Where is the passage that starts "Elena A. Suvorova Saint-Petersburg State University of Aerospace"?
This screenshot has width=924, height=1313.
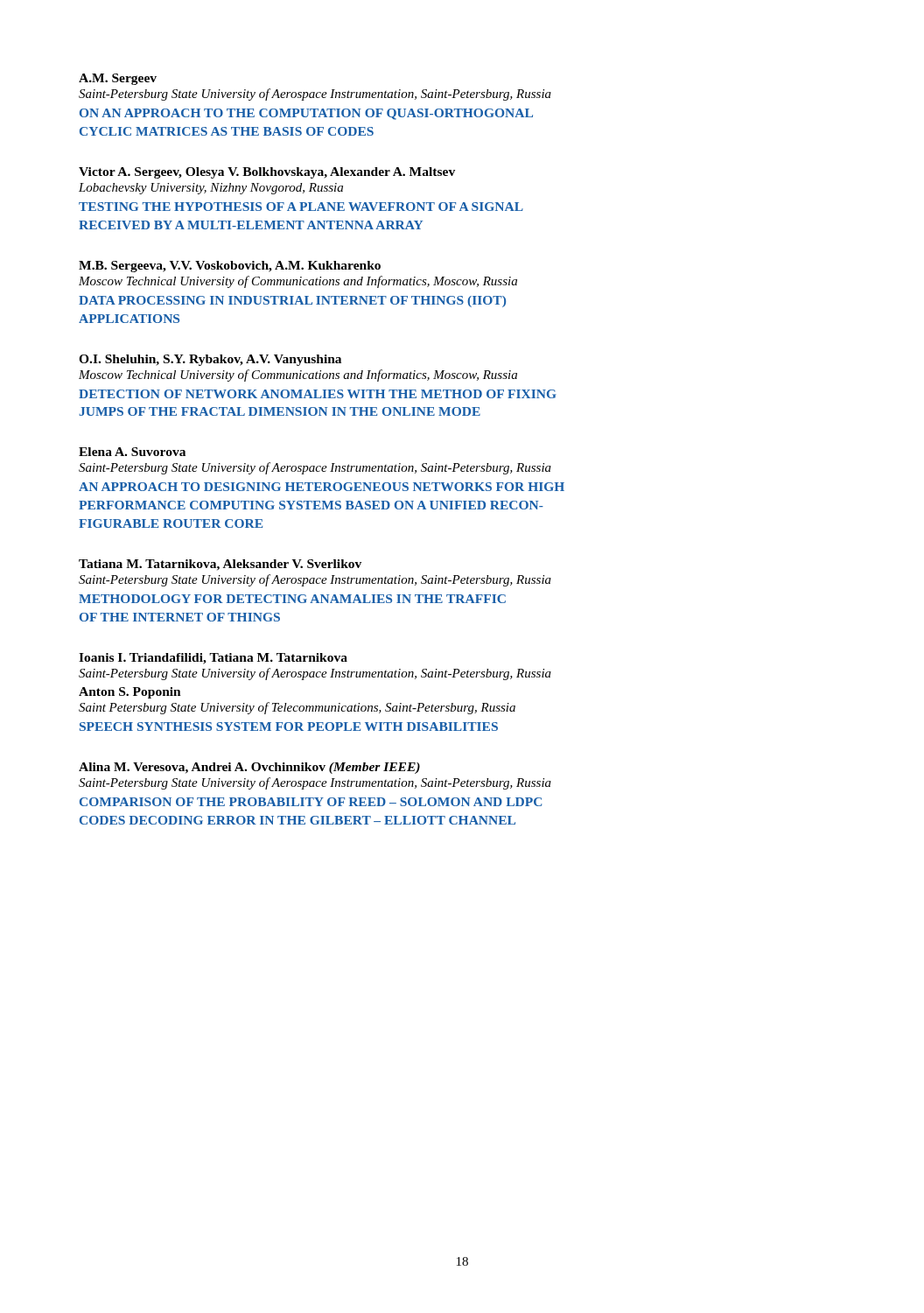462,489
